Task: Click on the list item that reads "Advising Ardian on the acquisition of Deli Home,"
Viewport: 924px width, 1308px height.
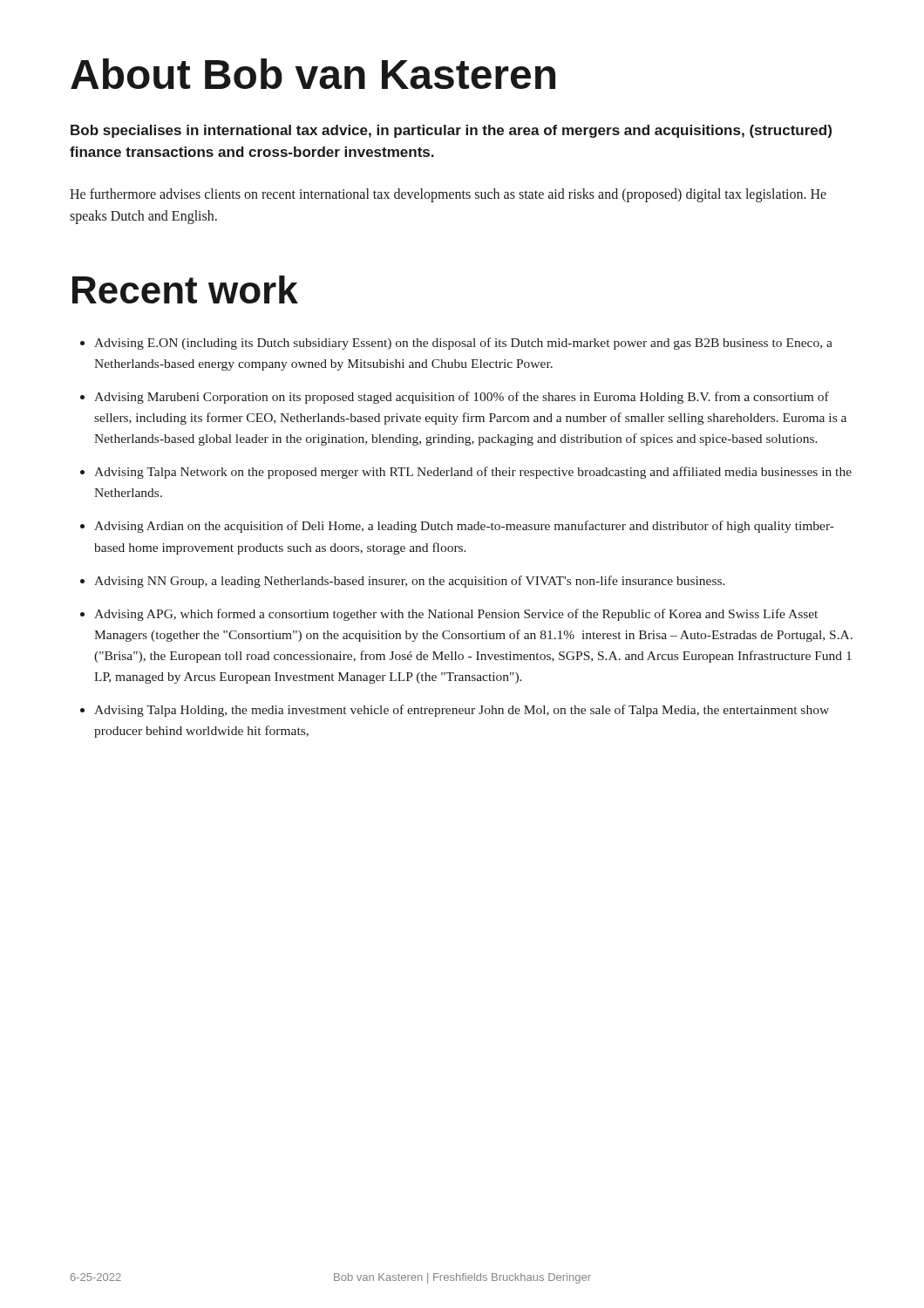Action: [x=464, y=536]
